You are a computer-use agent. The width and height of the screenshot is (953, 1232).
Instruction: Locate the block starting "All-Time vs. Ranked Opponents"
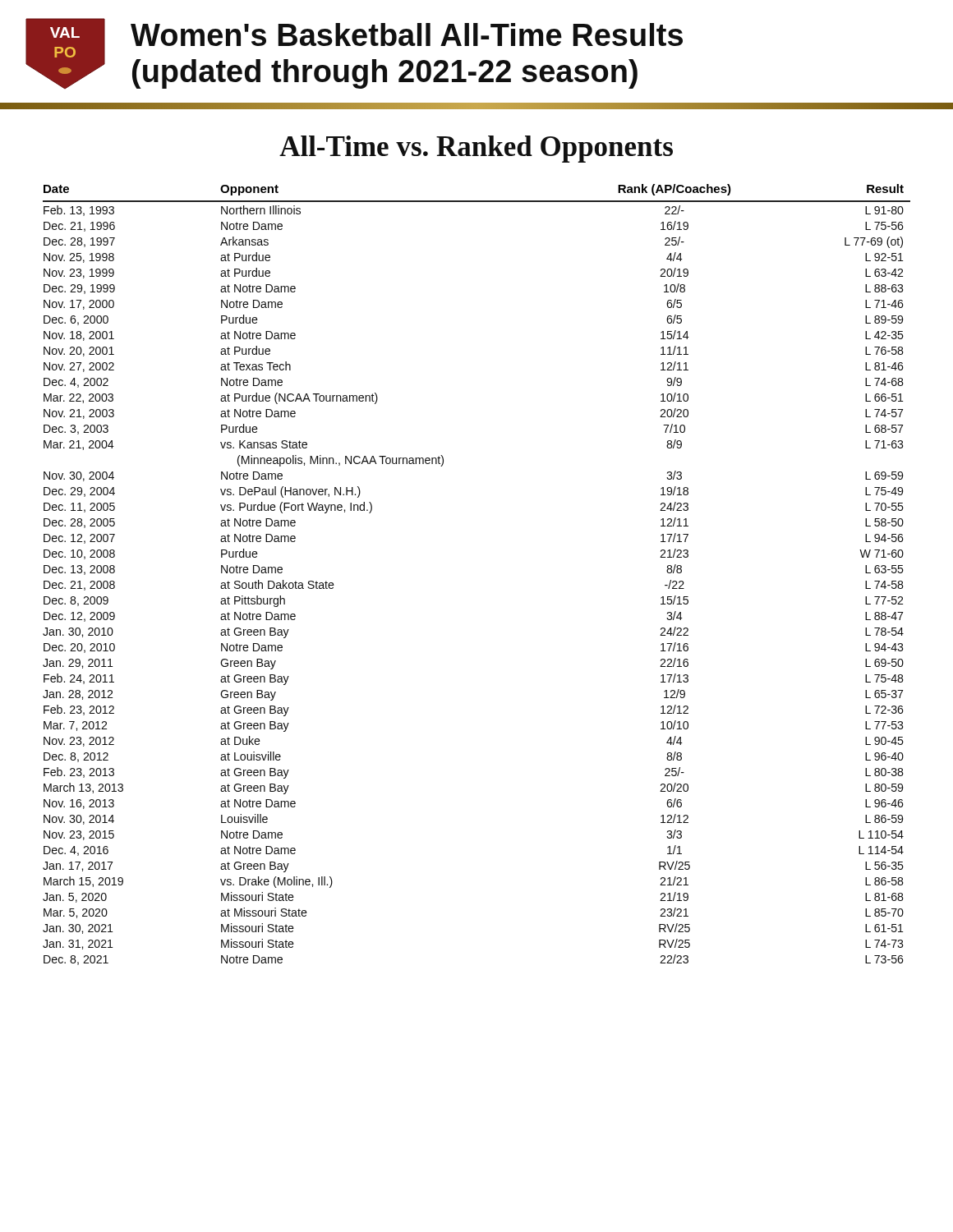coord(476,147)
